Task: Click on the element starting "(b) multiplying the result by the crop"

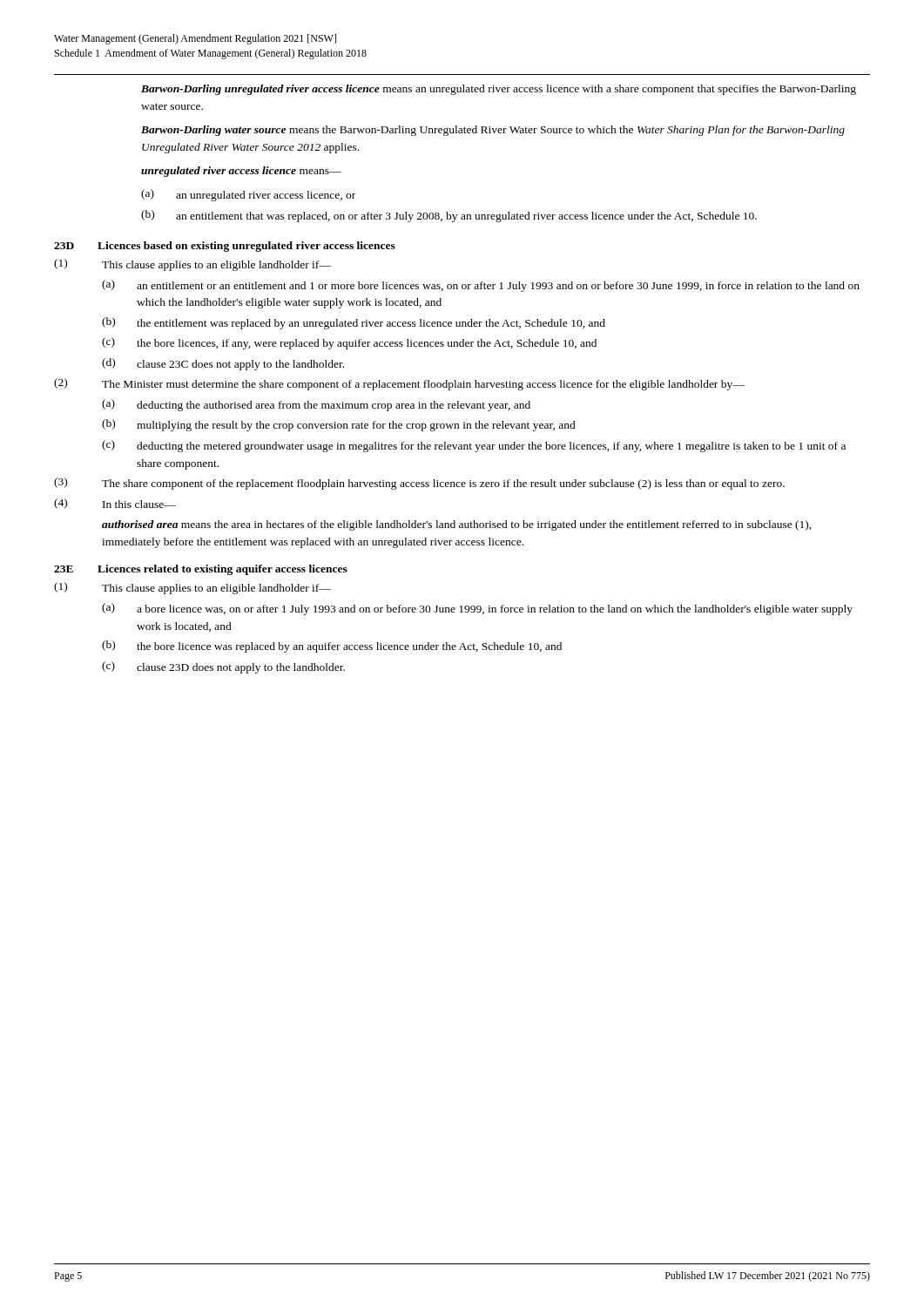Action: coord(486,425)
